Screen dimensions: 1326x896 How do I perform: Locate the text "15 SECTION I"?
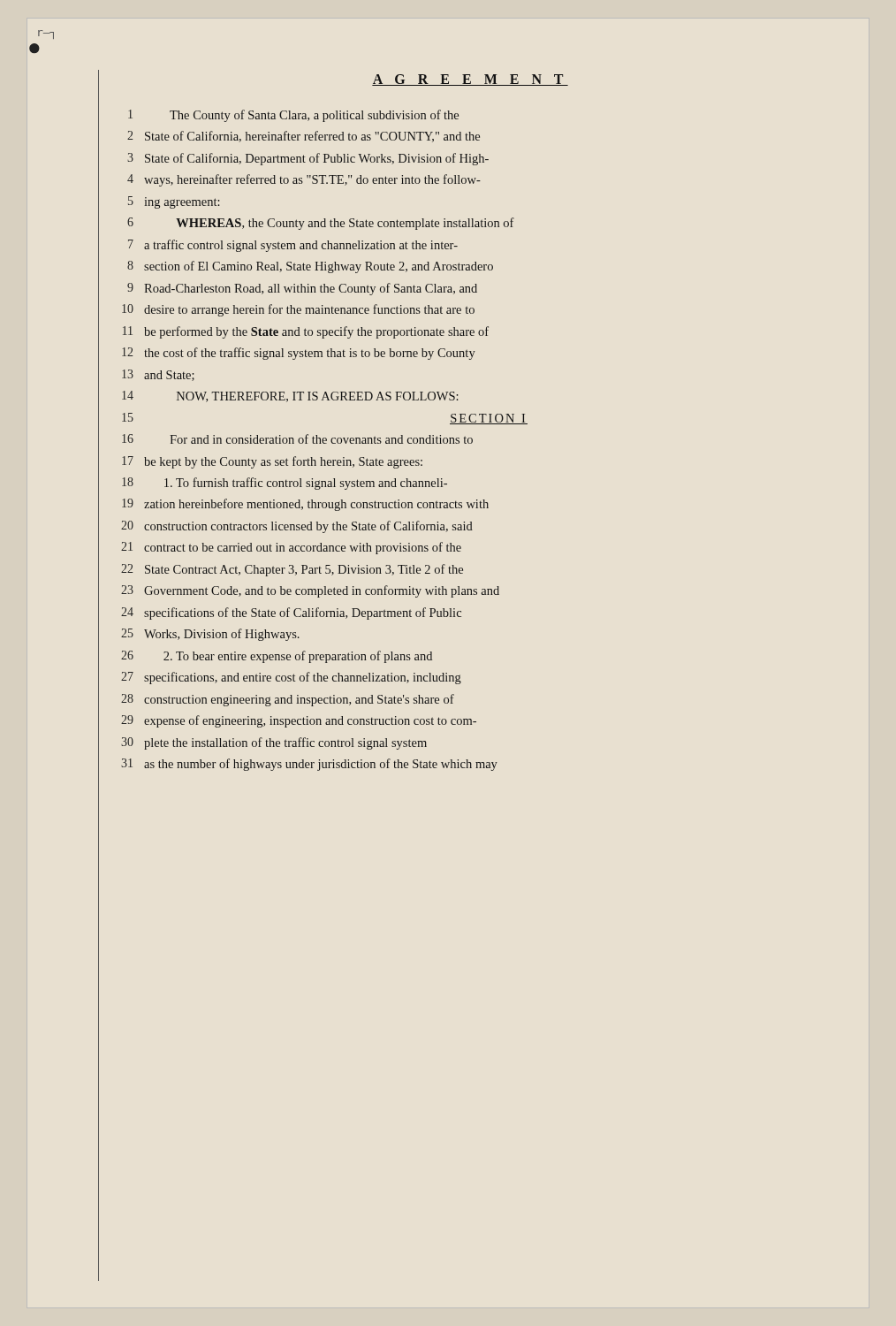[x=470, y=418]
